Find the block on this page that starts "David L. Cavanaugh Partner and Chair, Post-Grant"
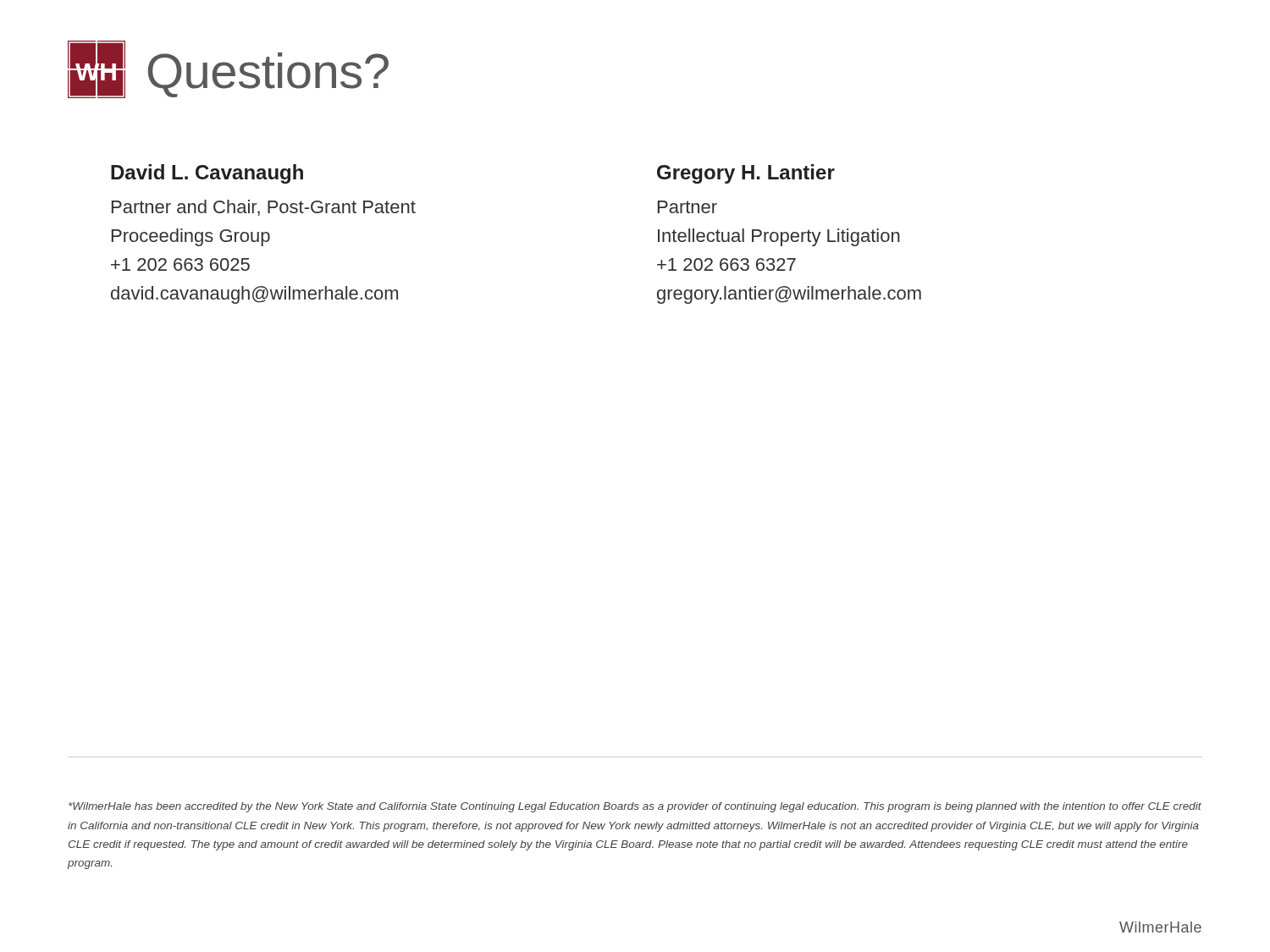This screenshot has width=1270, height=952. (207, 174)
